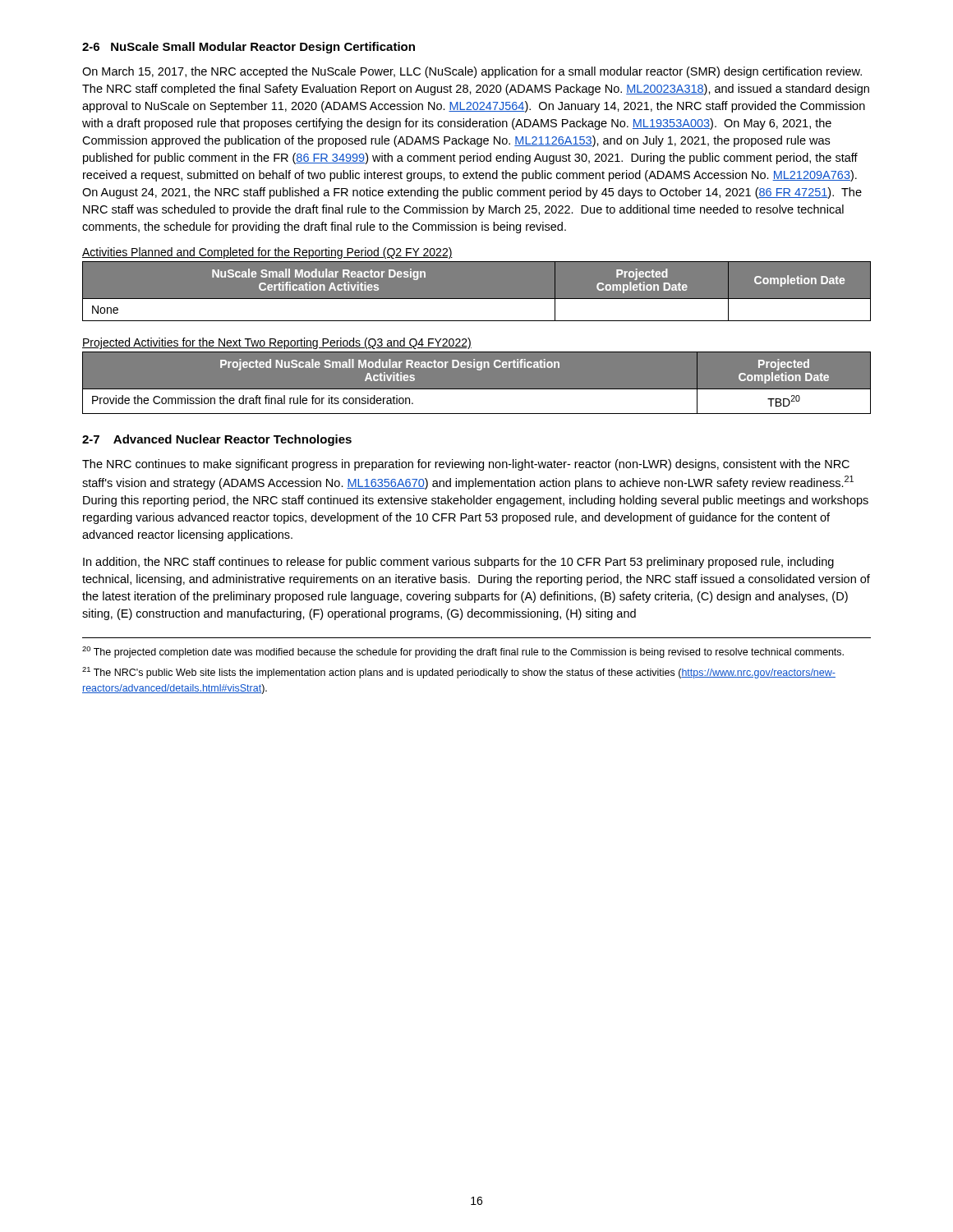The image size is (953, 1232).
Task: Find the text starting "21 The NRC's public Web"
Action: (x=459, y=679)
